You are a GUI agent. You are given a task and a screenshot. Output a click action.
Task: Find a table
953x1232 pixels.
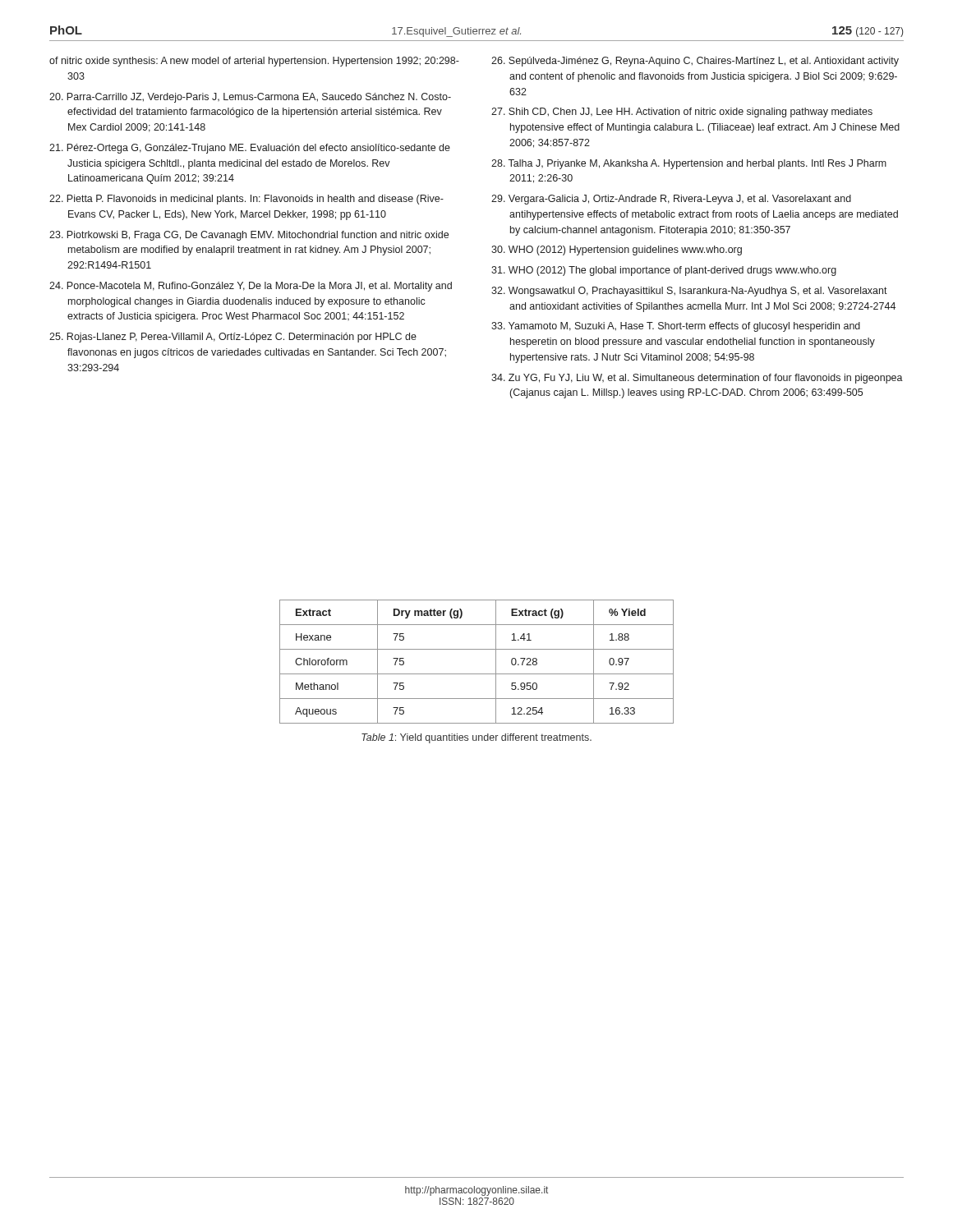pos(476,662)
